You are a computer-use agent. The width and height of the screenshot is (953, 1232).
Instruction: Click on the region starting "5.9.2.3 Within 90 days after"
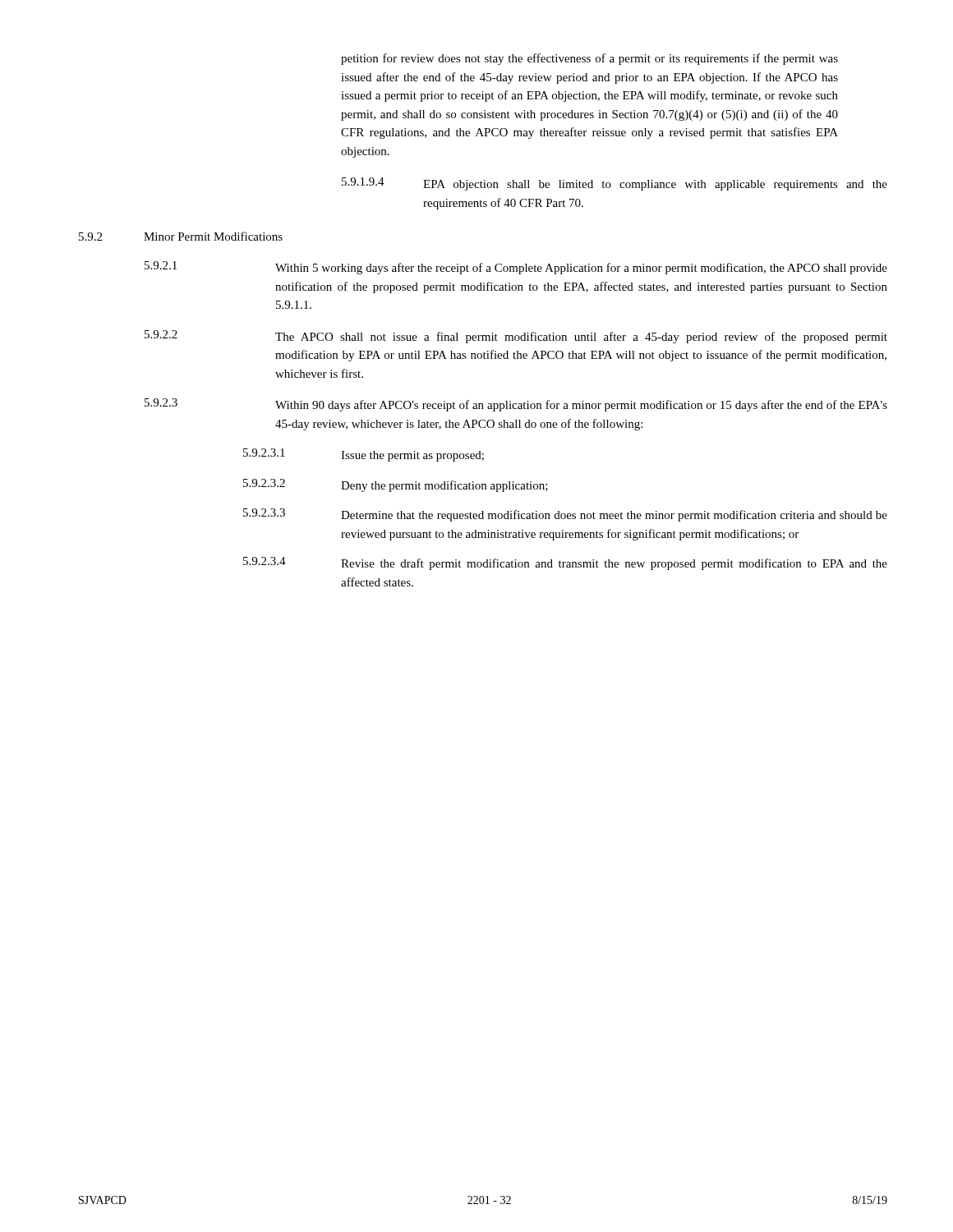516,414
